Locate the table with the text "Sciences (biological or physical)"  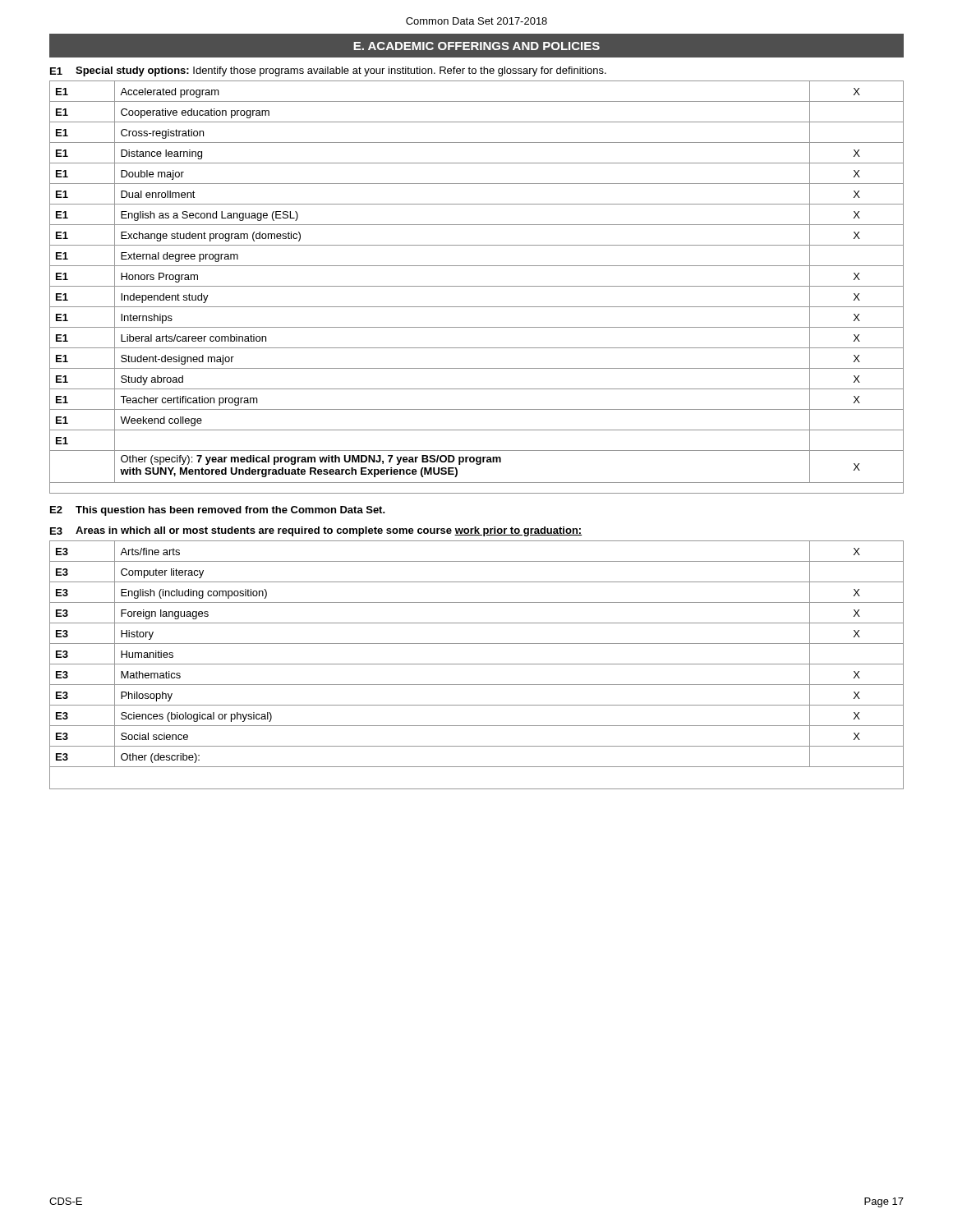coord(476,665)
